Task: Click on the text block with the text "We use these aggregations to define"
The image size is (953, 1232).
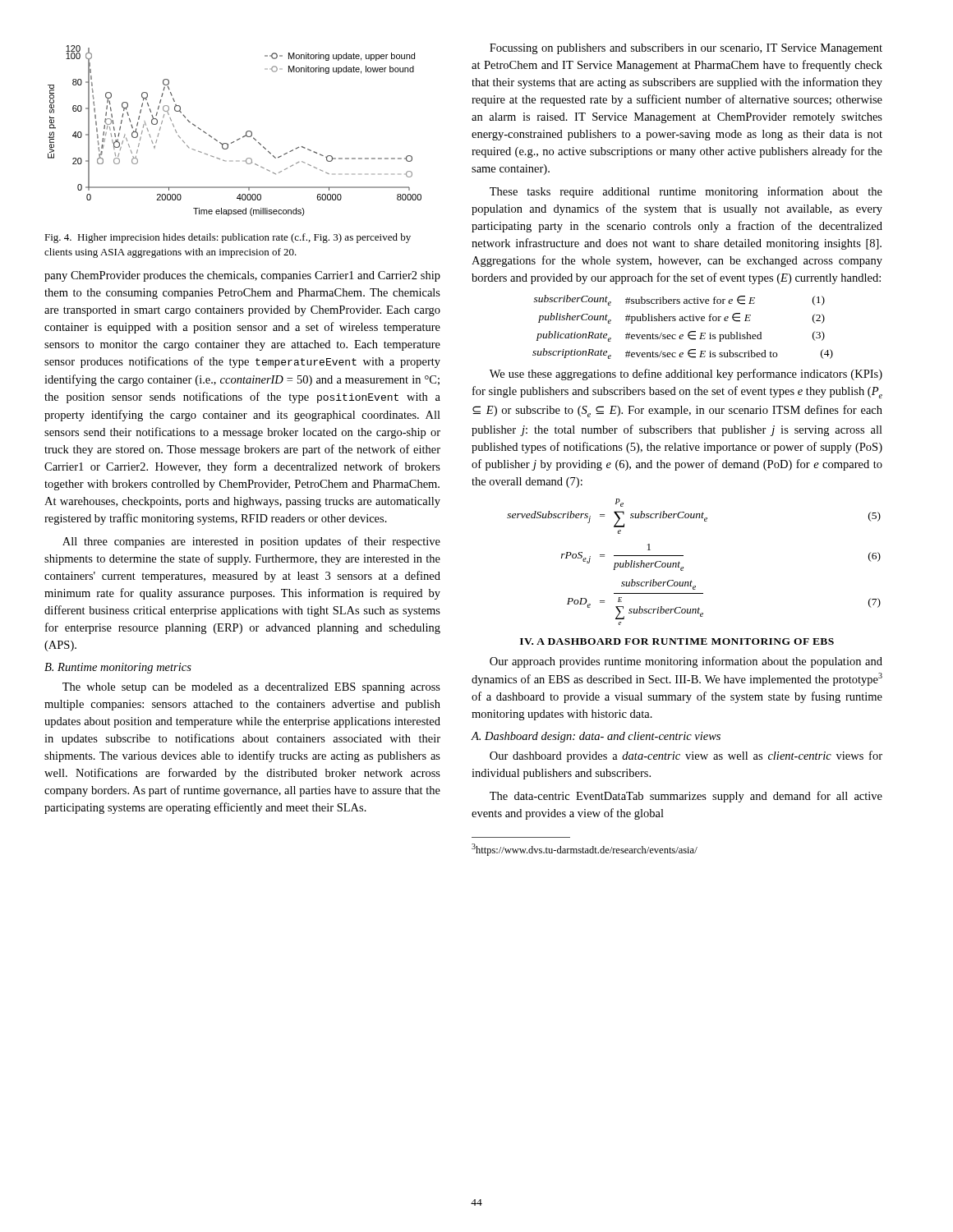Action: [x=677, y=427]
